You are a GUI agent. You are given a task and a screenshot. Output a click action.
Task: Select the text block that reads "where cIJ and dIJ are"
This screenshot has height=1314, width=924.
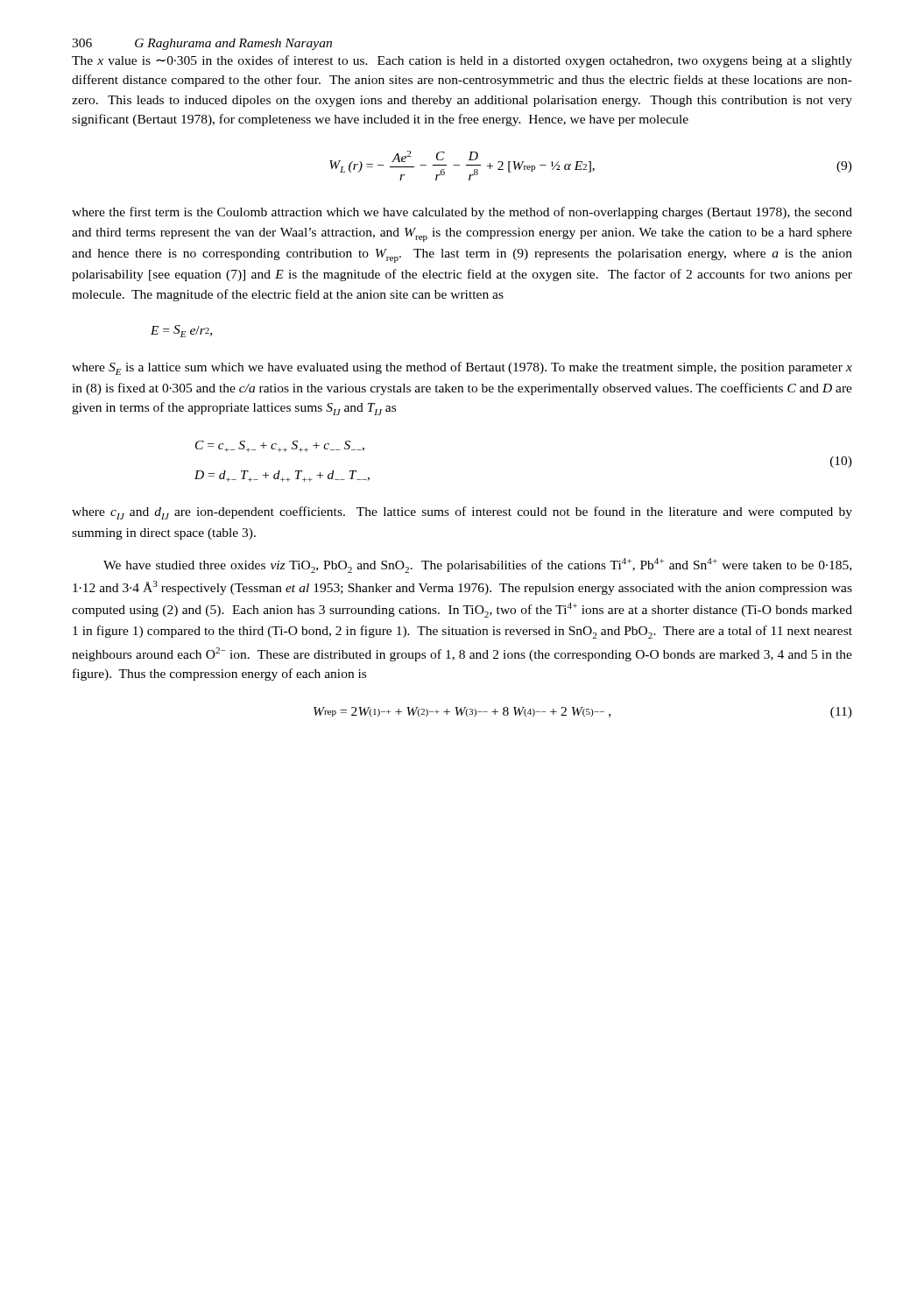tap(462, 522)
